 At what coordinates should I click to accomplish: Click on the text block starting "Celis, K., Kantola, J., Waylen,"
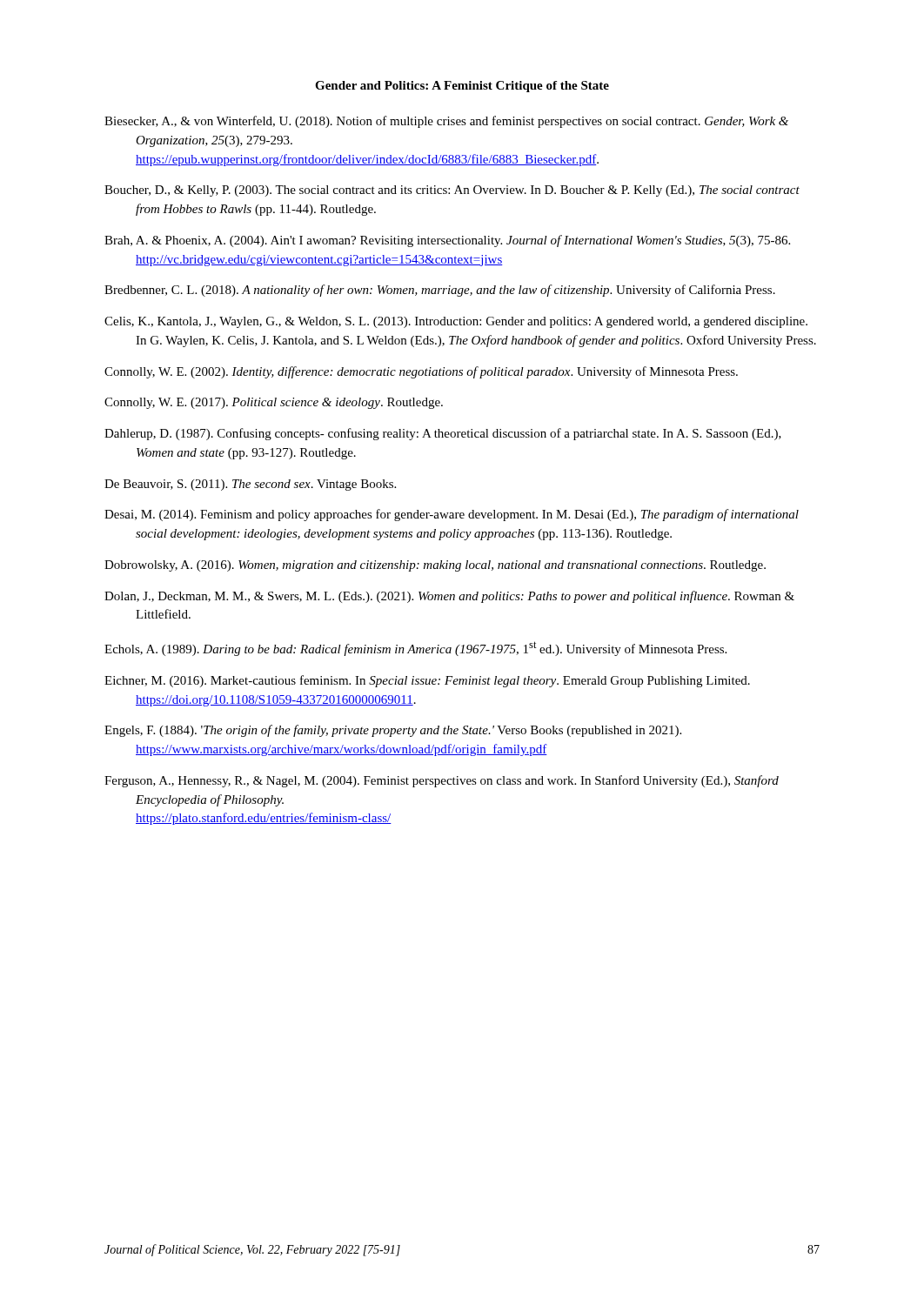coord(460,330)
